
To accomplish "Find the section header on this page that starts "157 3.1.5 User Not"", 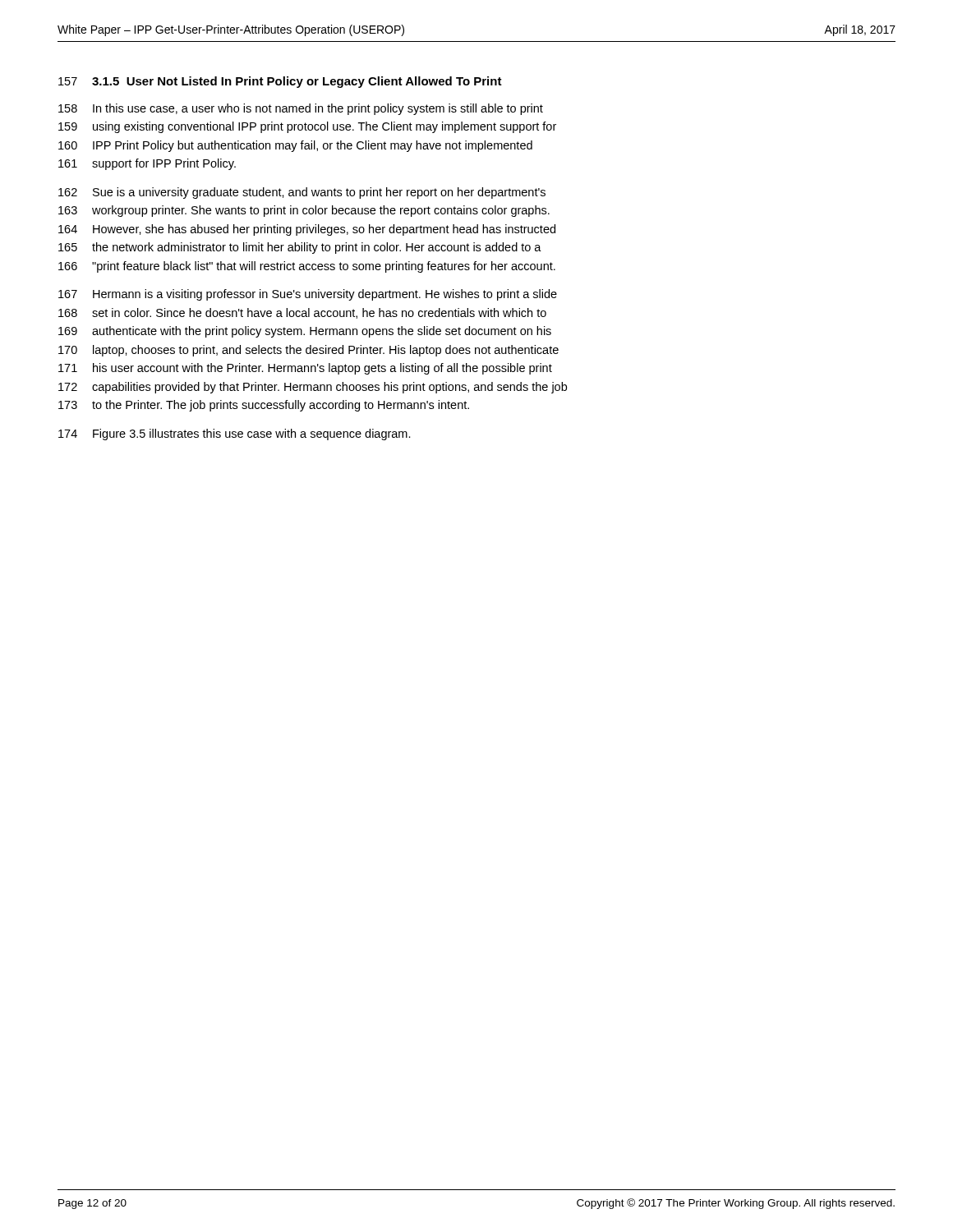I will point(279,81).
